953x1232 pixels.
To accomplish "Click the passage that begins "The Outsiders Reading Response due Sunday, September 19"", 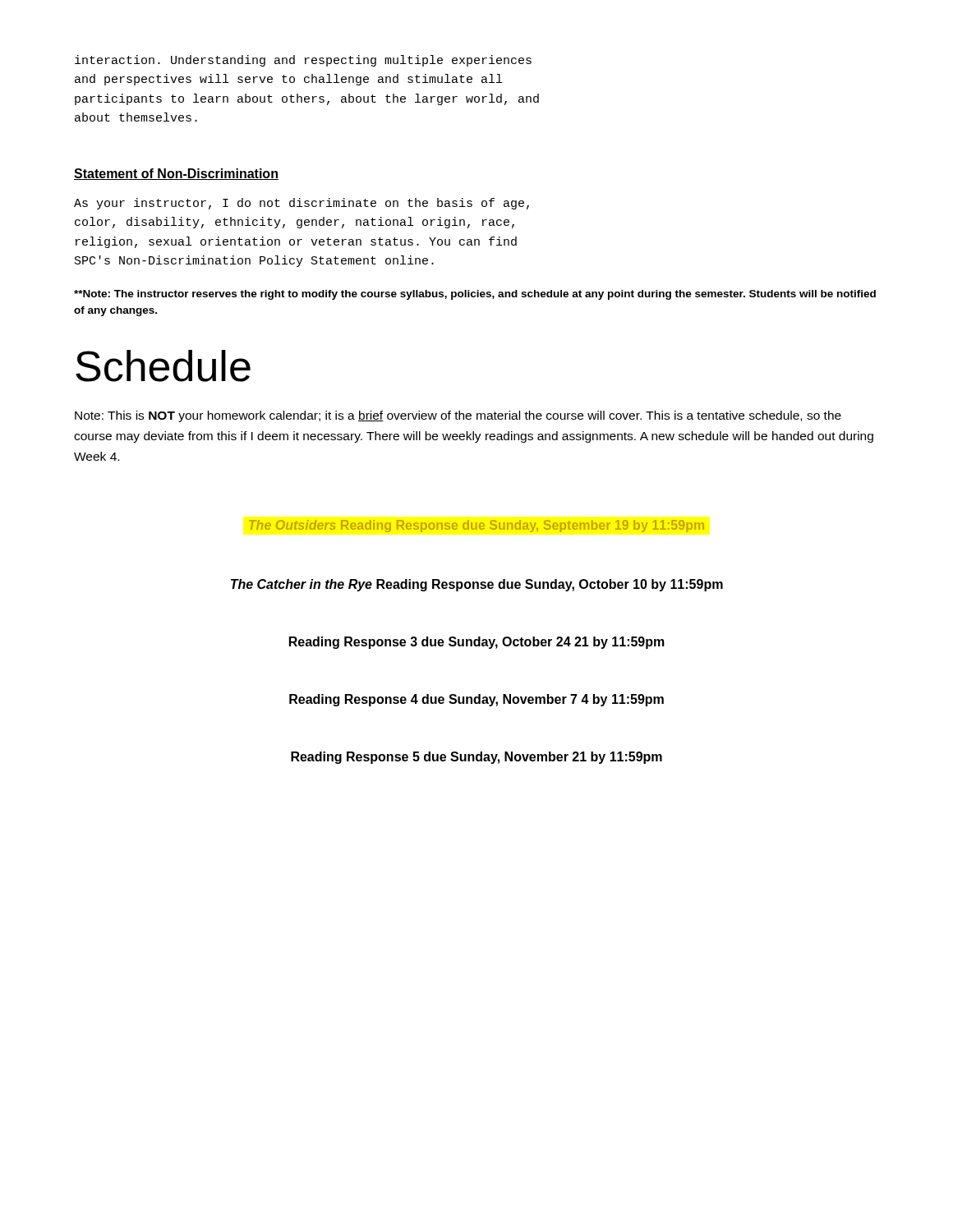I will point(476,525).
